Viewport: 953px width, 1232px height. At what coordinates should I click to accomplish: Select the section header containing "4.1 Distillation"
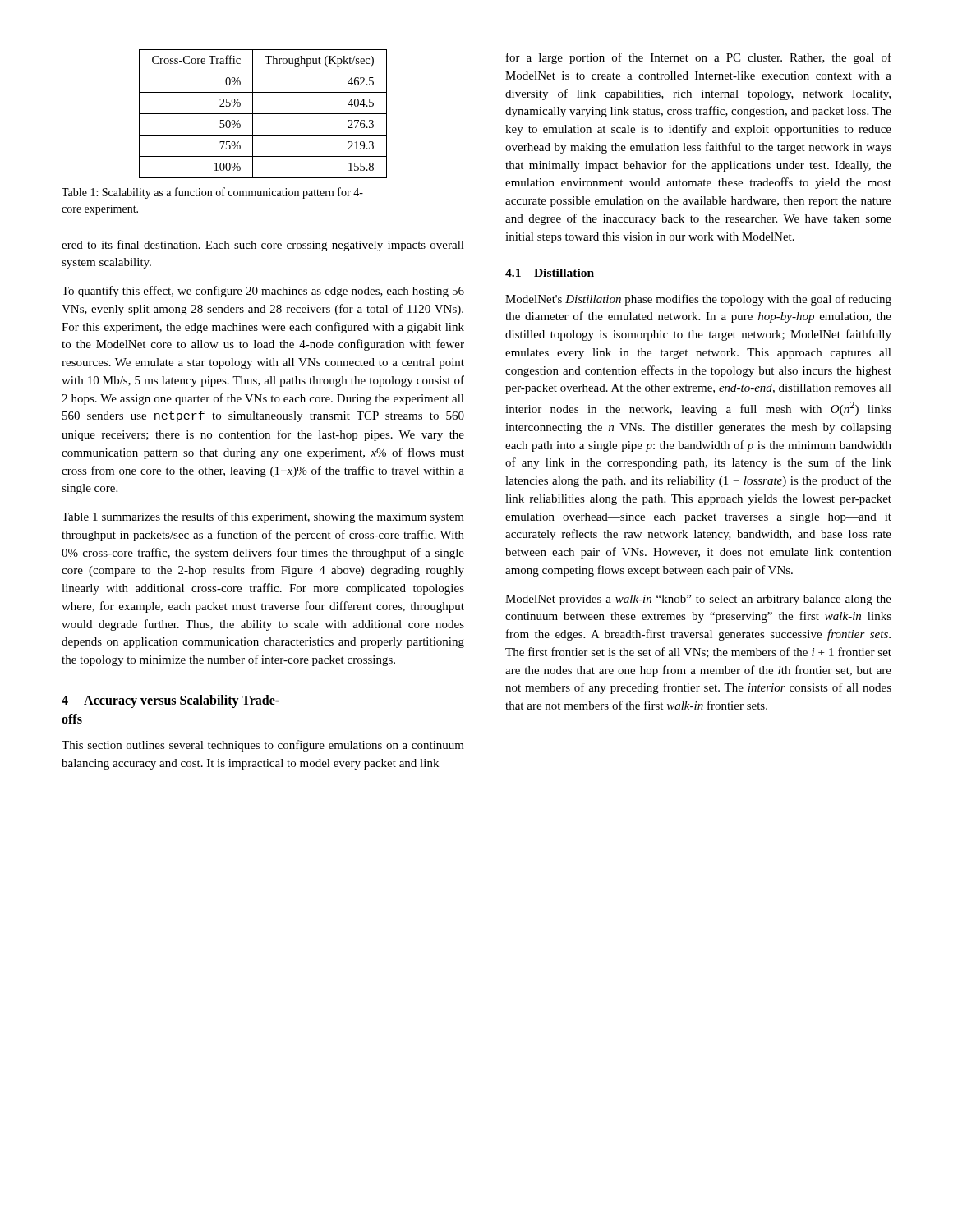coord(550,272)
